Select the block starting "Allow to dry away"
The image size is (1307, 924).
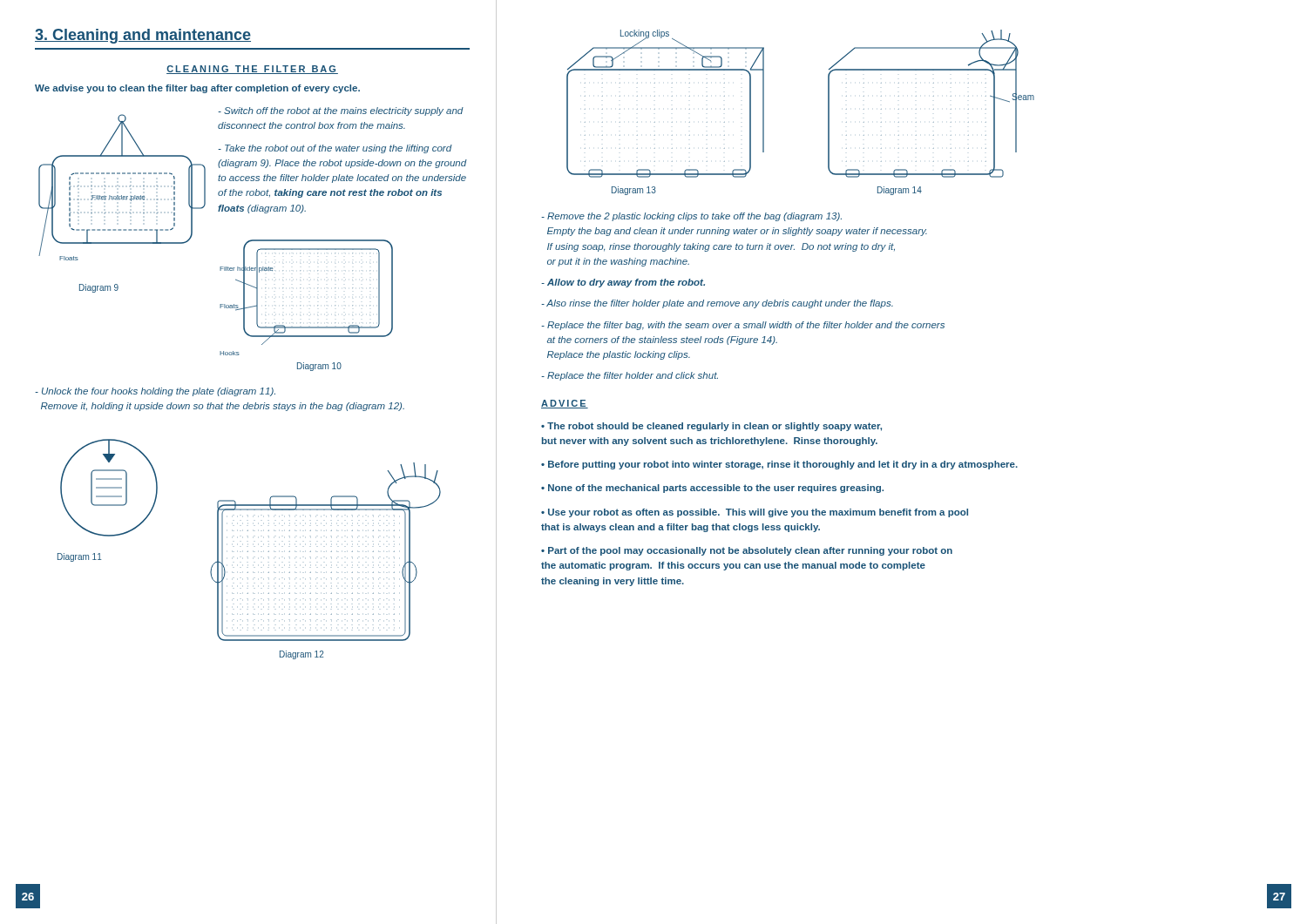pyautogui.click(x=624, y=282)
